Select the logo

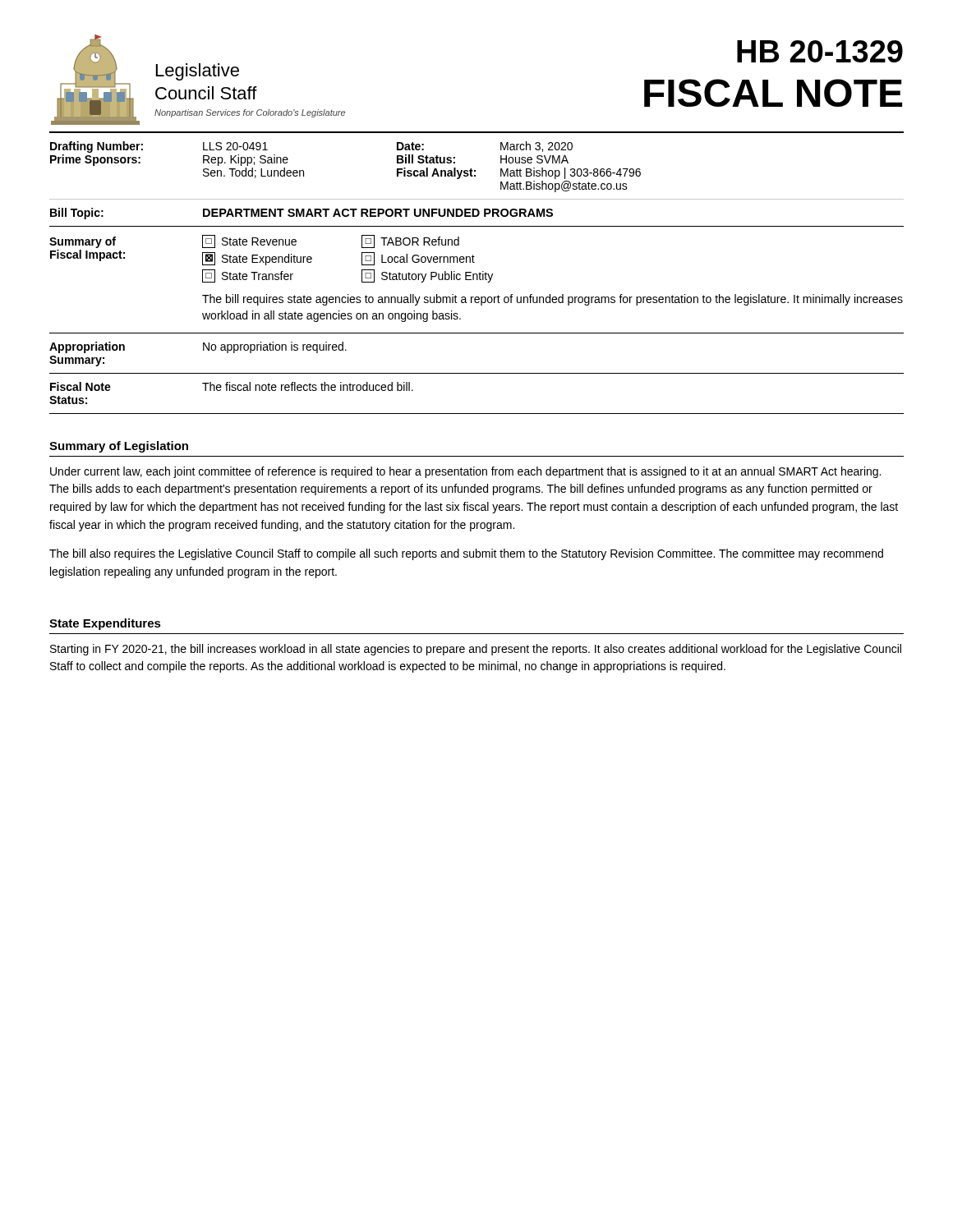coord(95,79)
